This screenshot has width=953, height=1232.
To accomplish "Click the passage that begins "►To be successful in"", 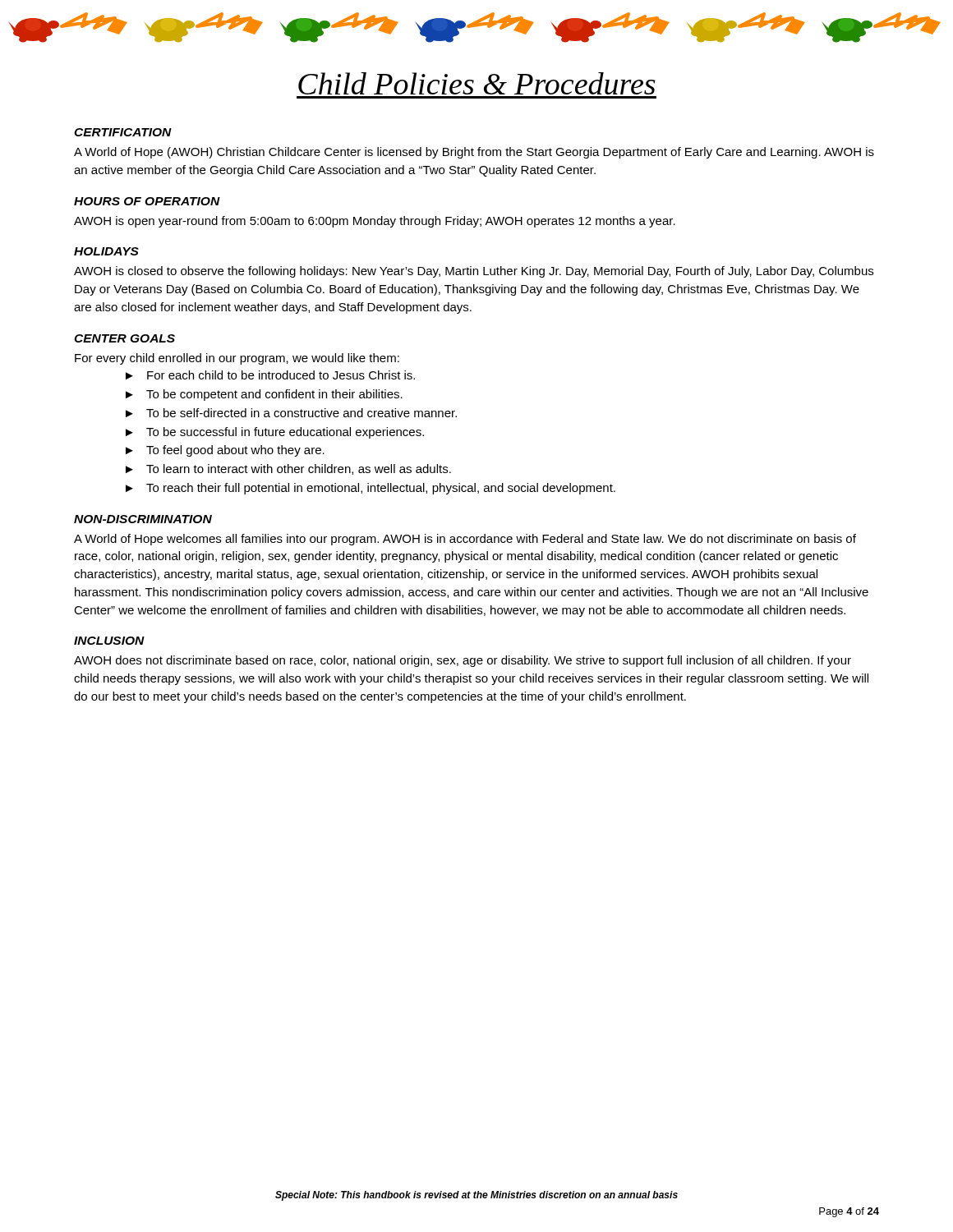I will [274, 432].
